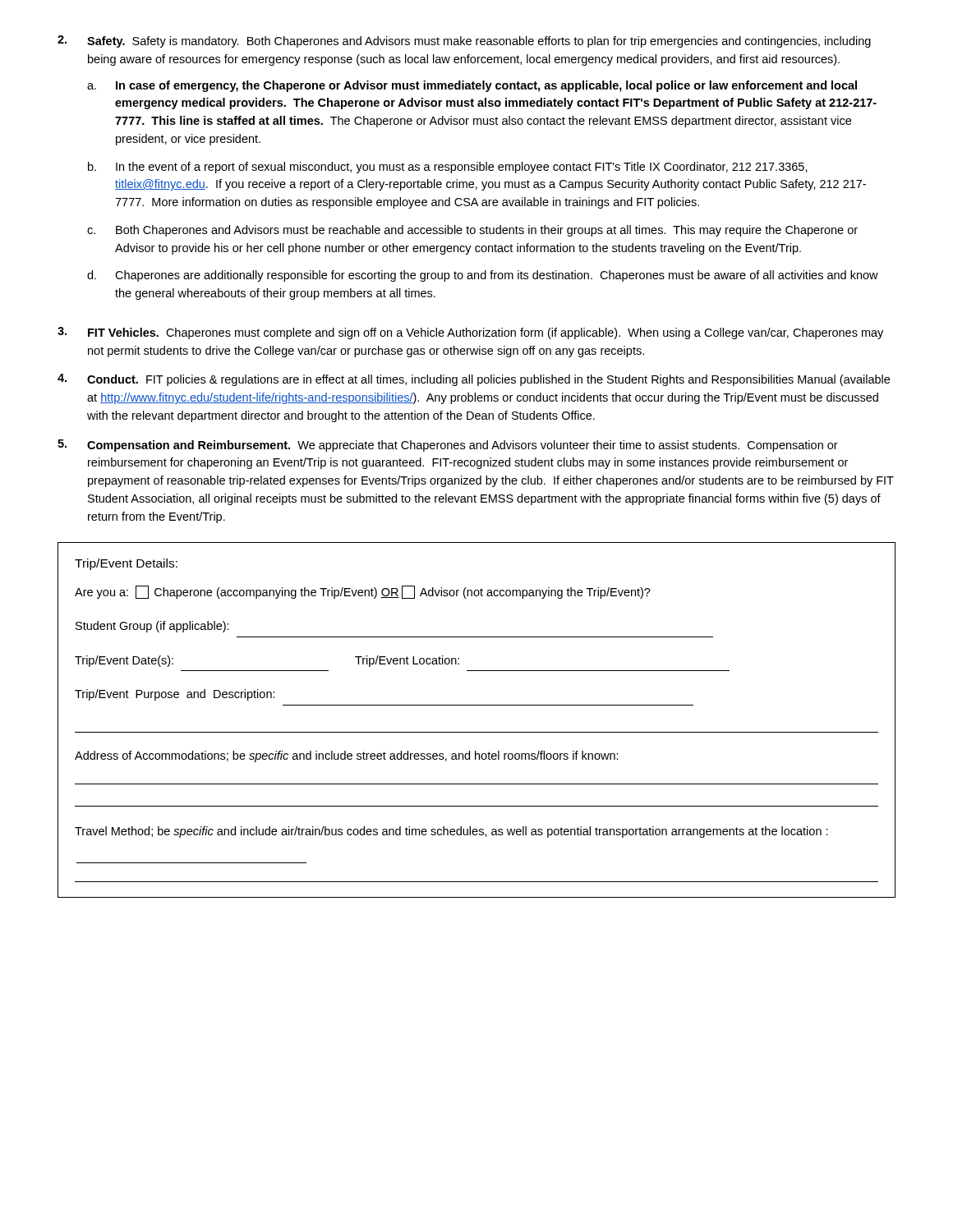Locate the passage starting "Address of Accommodations; be"

tap(347, 755)
